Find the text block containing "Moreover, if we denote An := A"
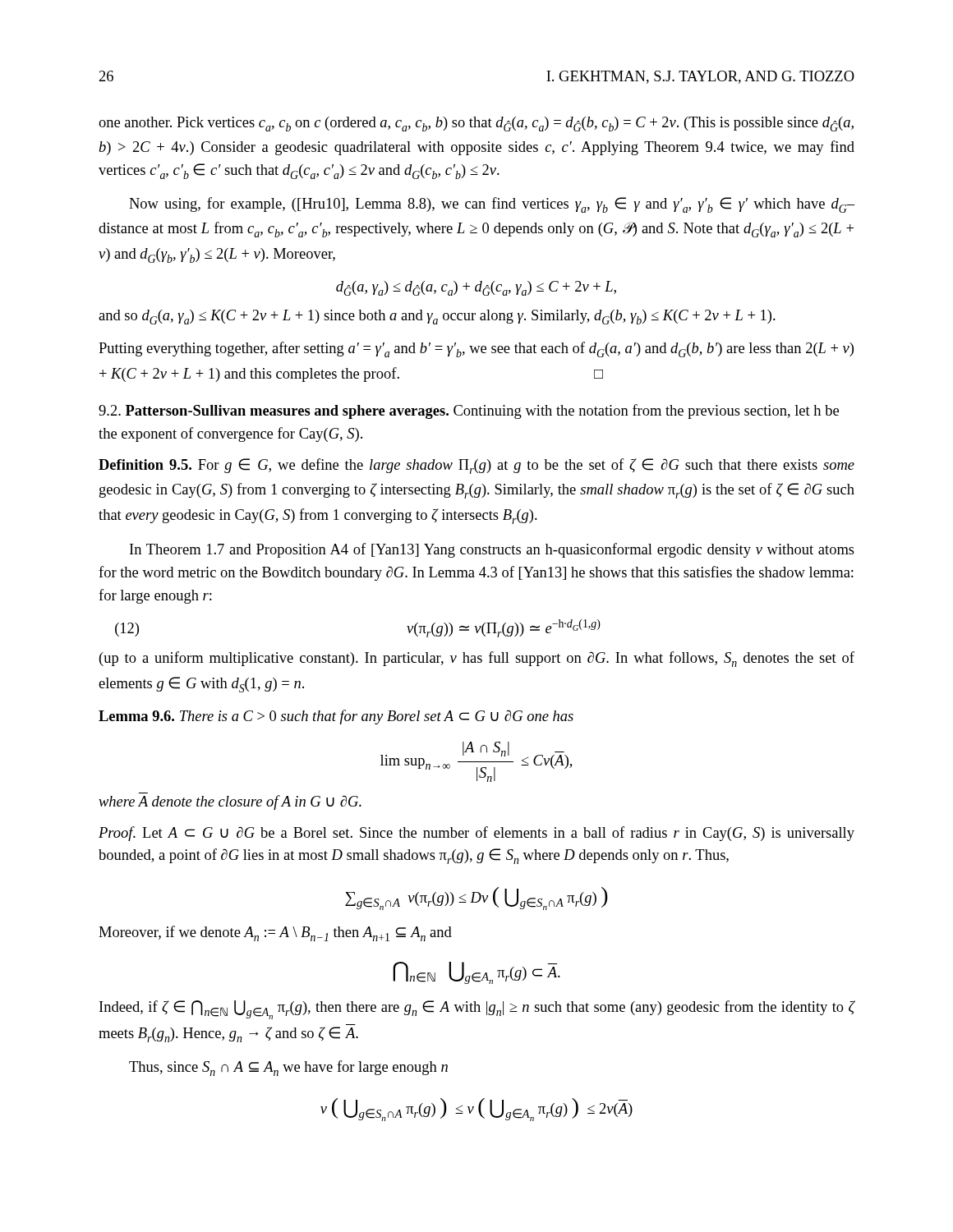 point(275,933)
